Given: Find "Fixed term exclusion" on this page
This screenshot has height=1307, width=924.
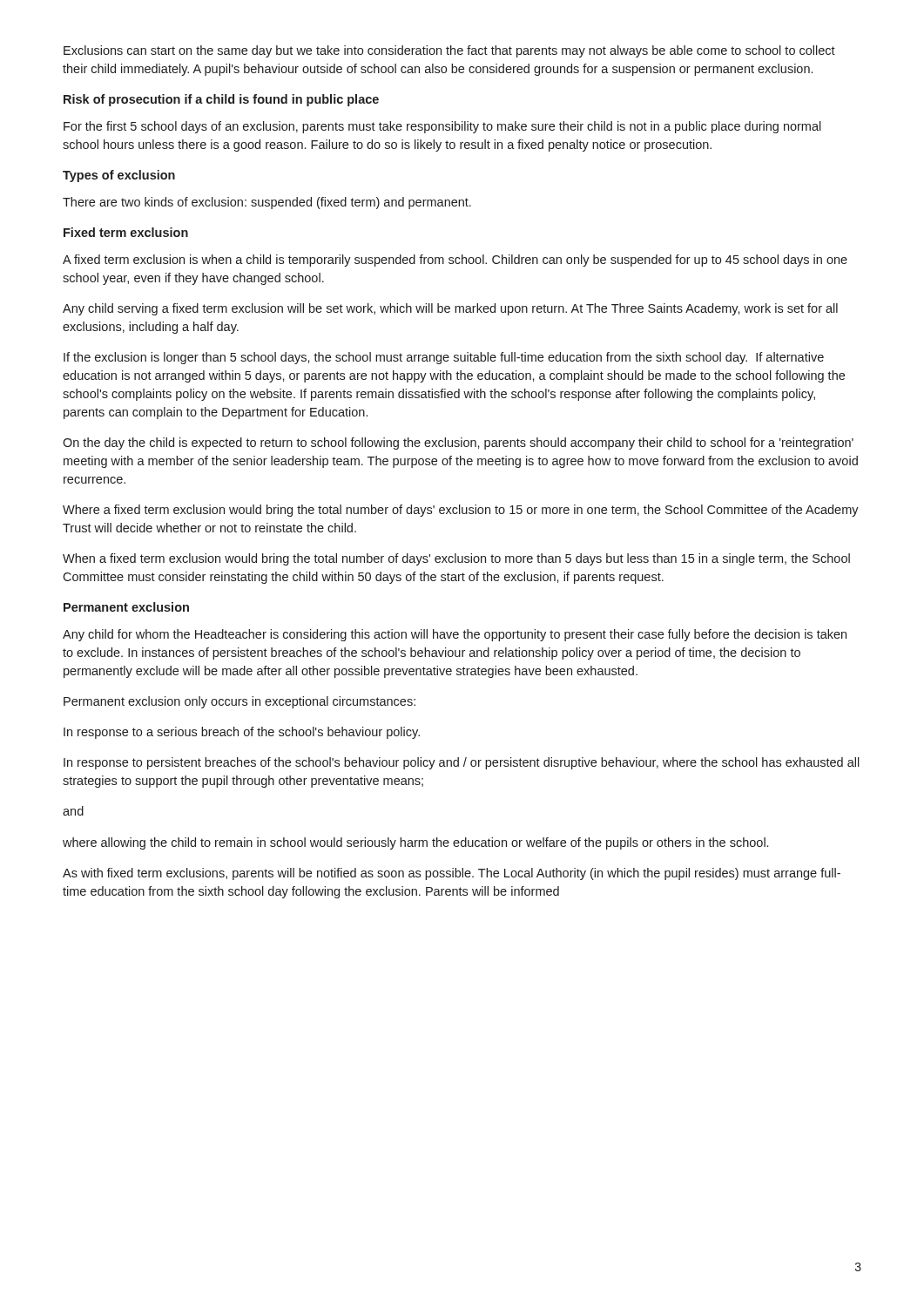Looking at the screenshot, I should pyautogui.click(x=126, y=233).
